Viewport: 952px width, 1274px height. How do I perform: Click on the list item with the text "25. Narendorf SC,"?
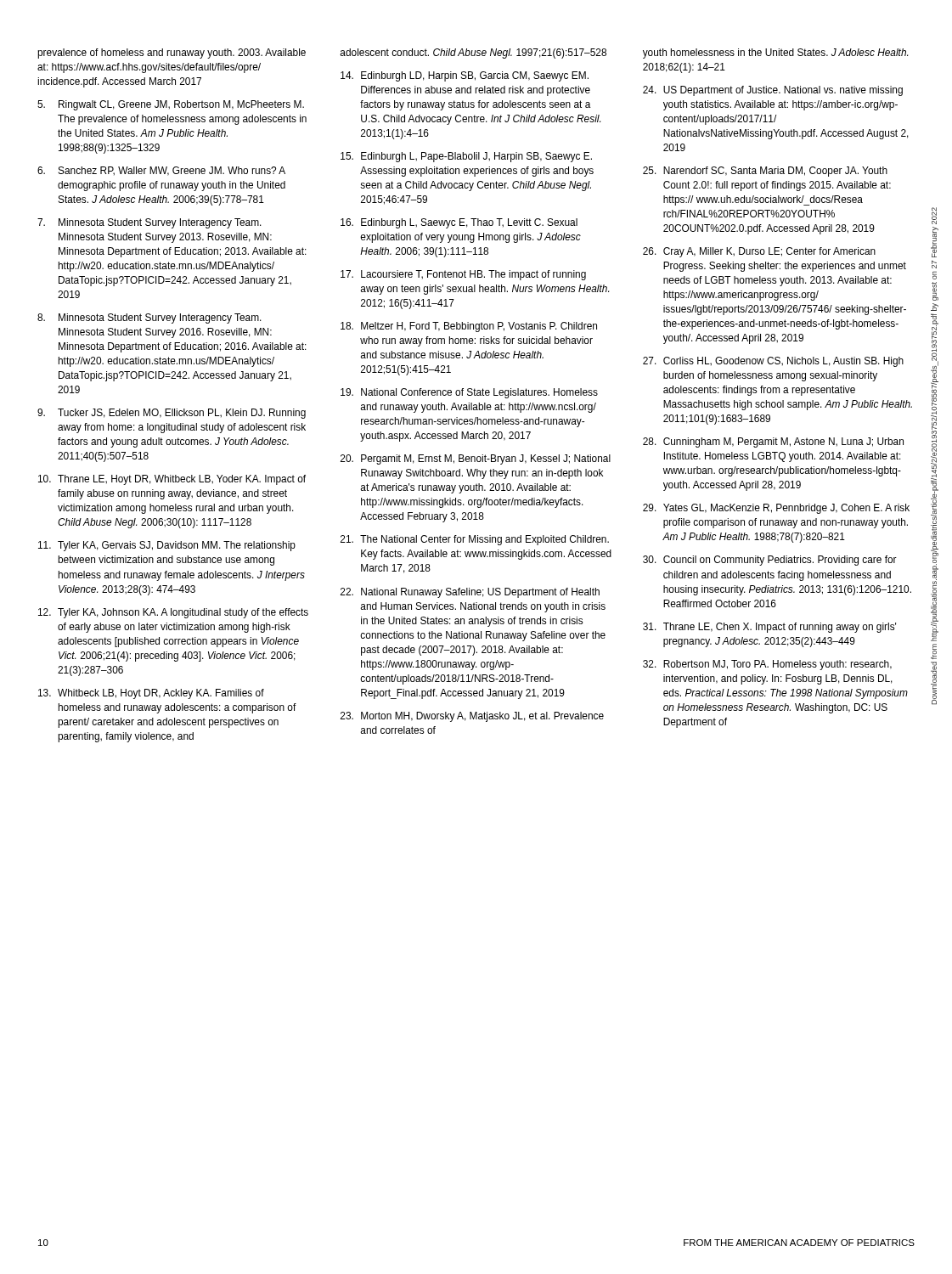pos(779,200)
